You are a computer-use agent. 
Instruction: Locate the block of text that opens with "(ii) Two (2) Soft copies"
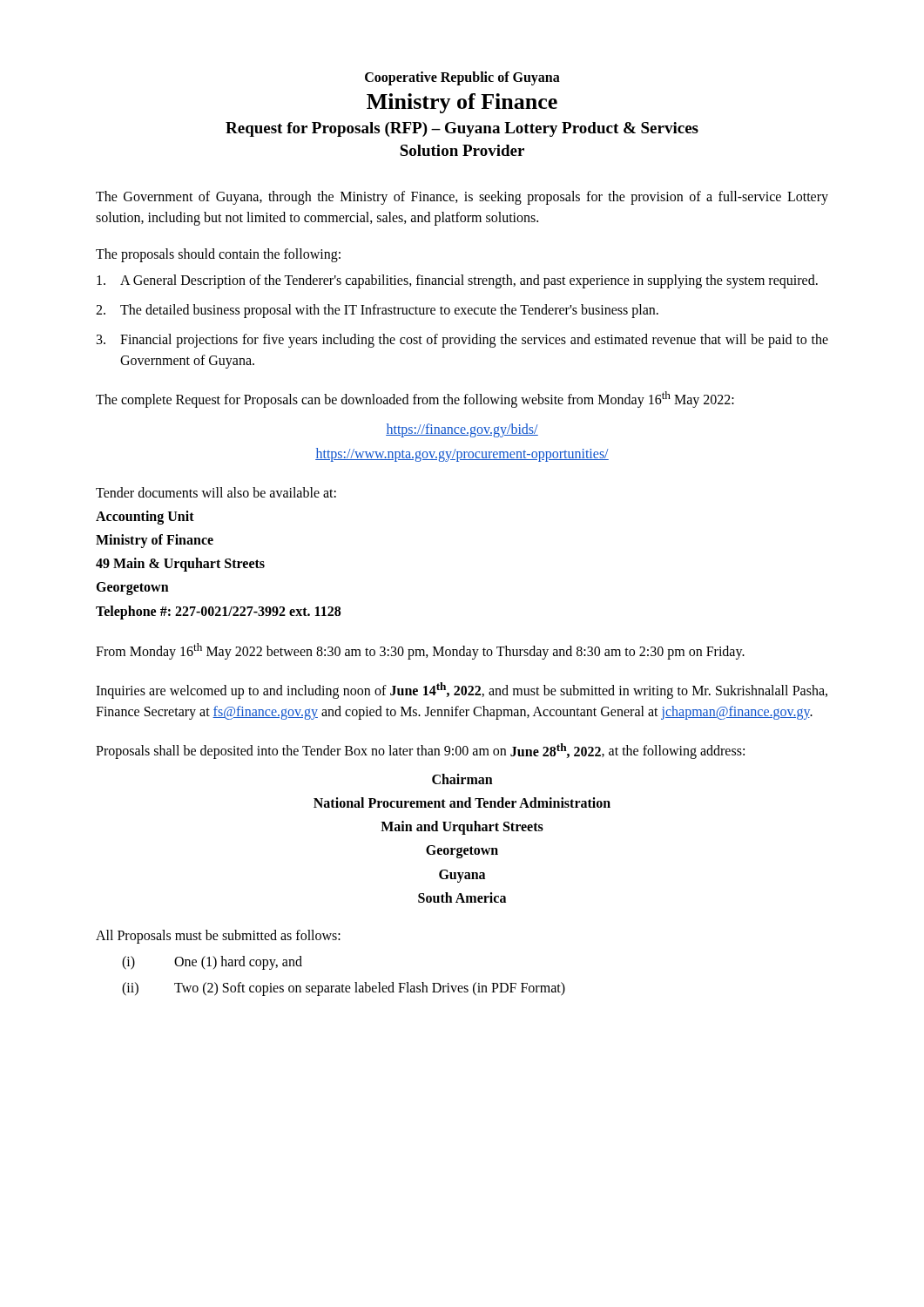coord(462,988)
